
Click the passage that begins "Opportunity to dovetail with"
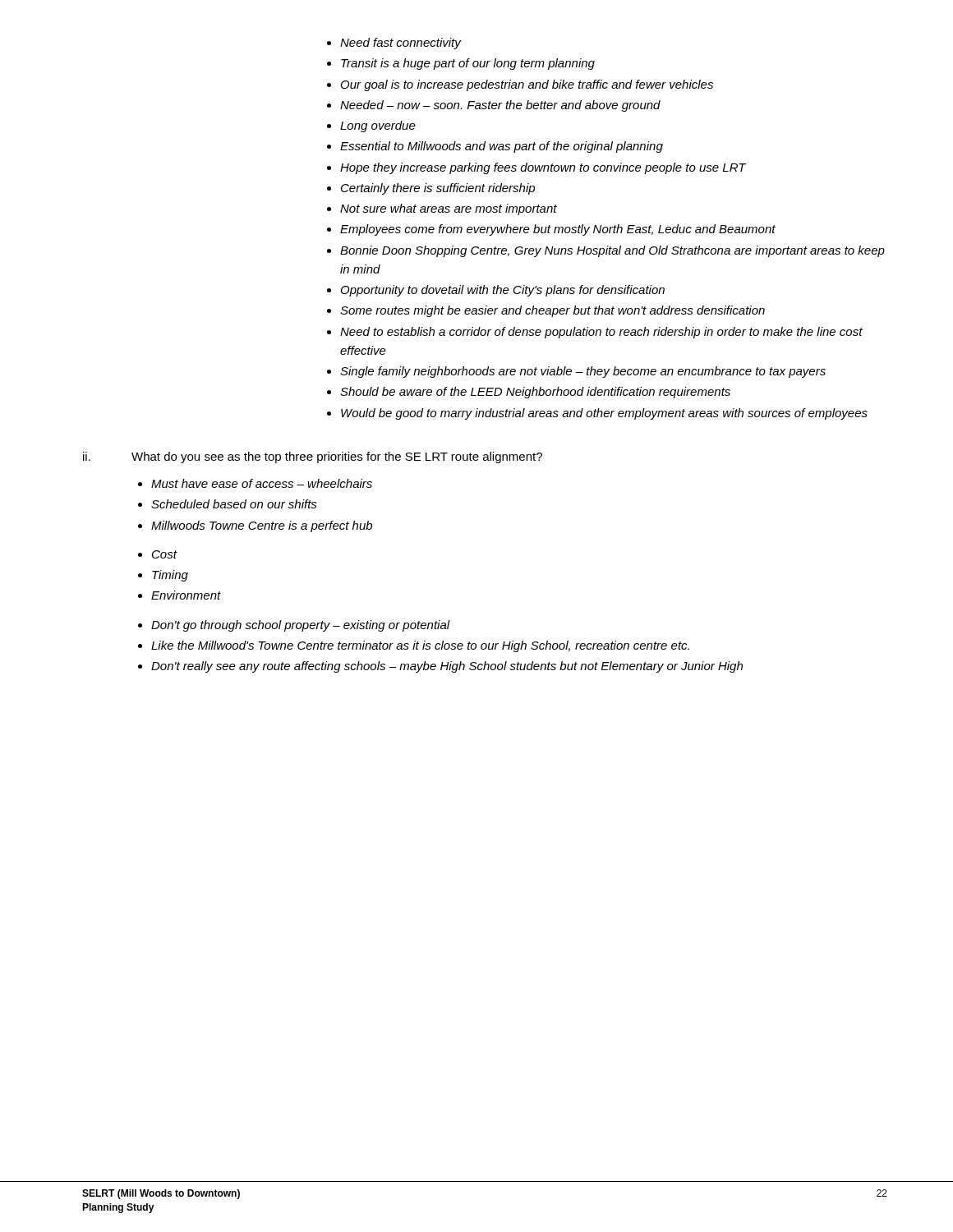pos(614,290)
